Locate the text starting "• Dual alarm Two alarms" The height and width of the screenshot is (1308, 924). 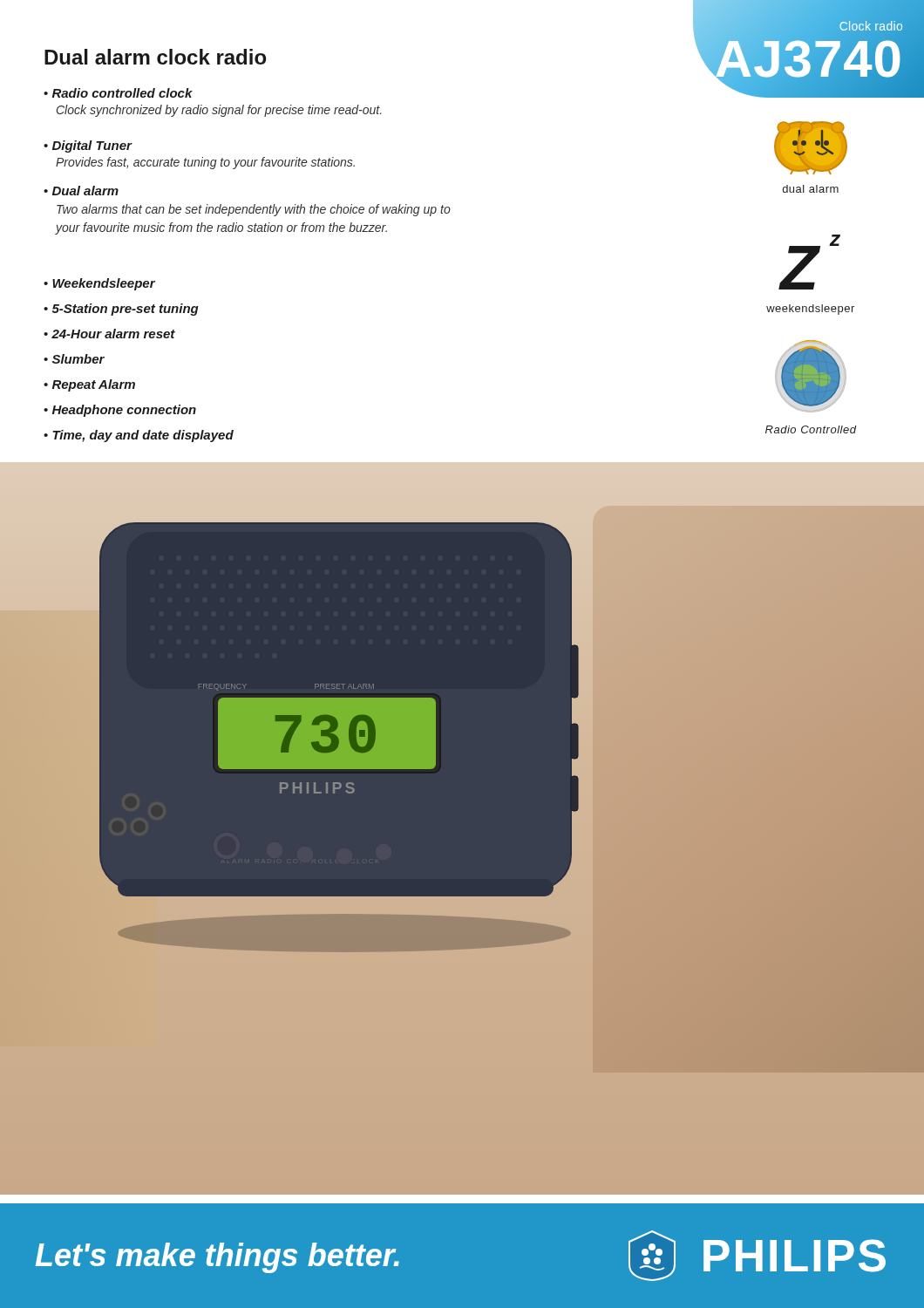click(x=257, y=210)
